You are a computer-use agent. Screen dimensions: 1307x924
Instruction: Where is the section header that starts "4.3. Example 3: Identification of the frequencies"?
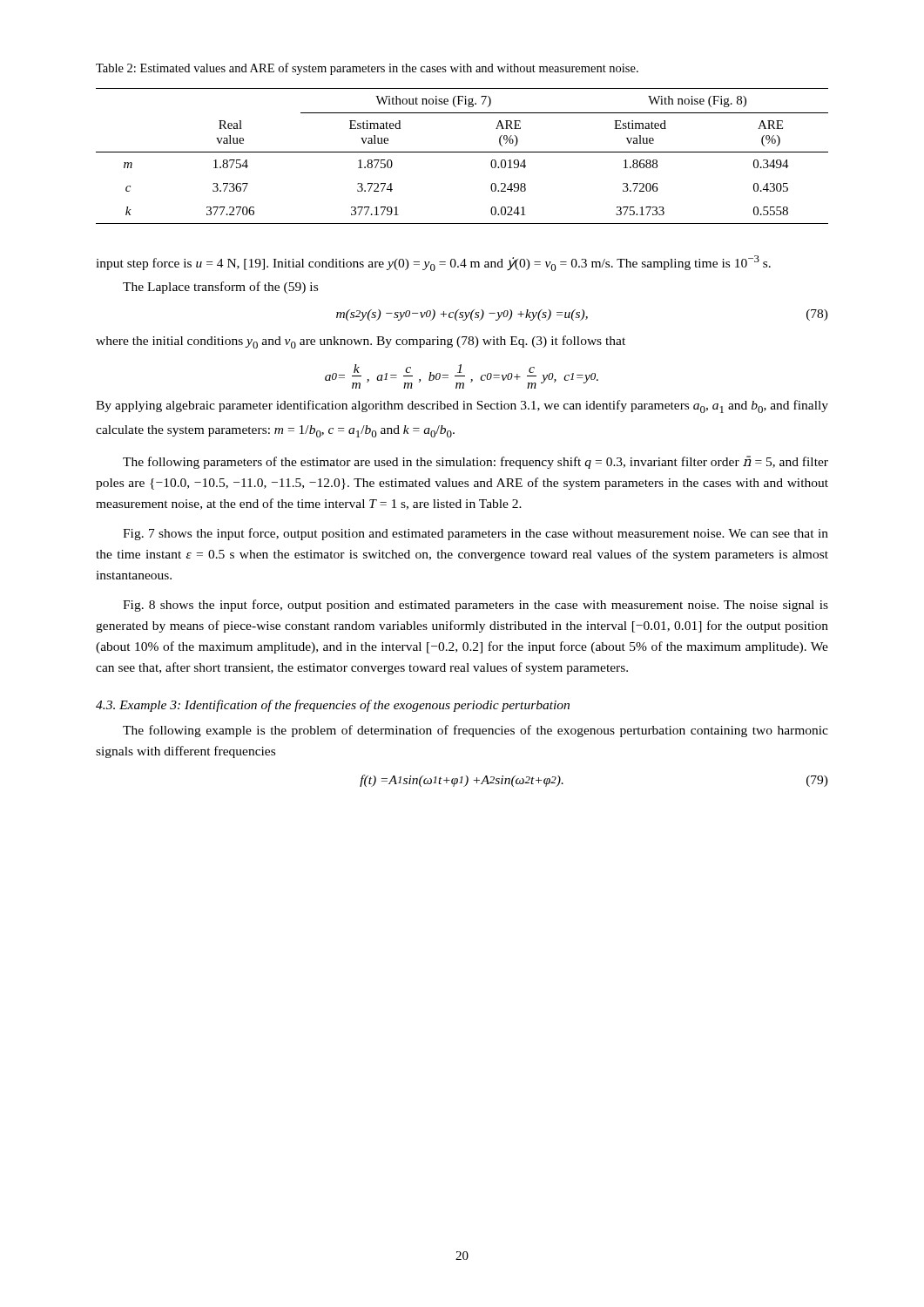(x=333, y=704)
